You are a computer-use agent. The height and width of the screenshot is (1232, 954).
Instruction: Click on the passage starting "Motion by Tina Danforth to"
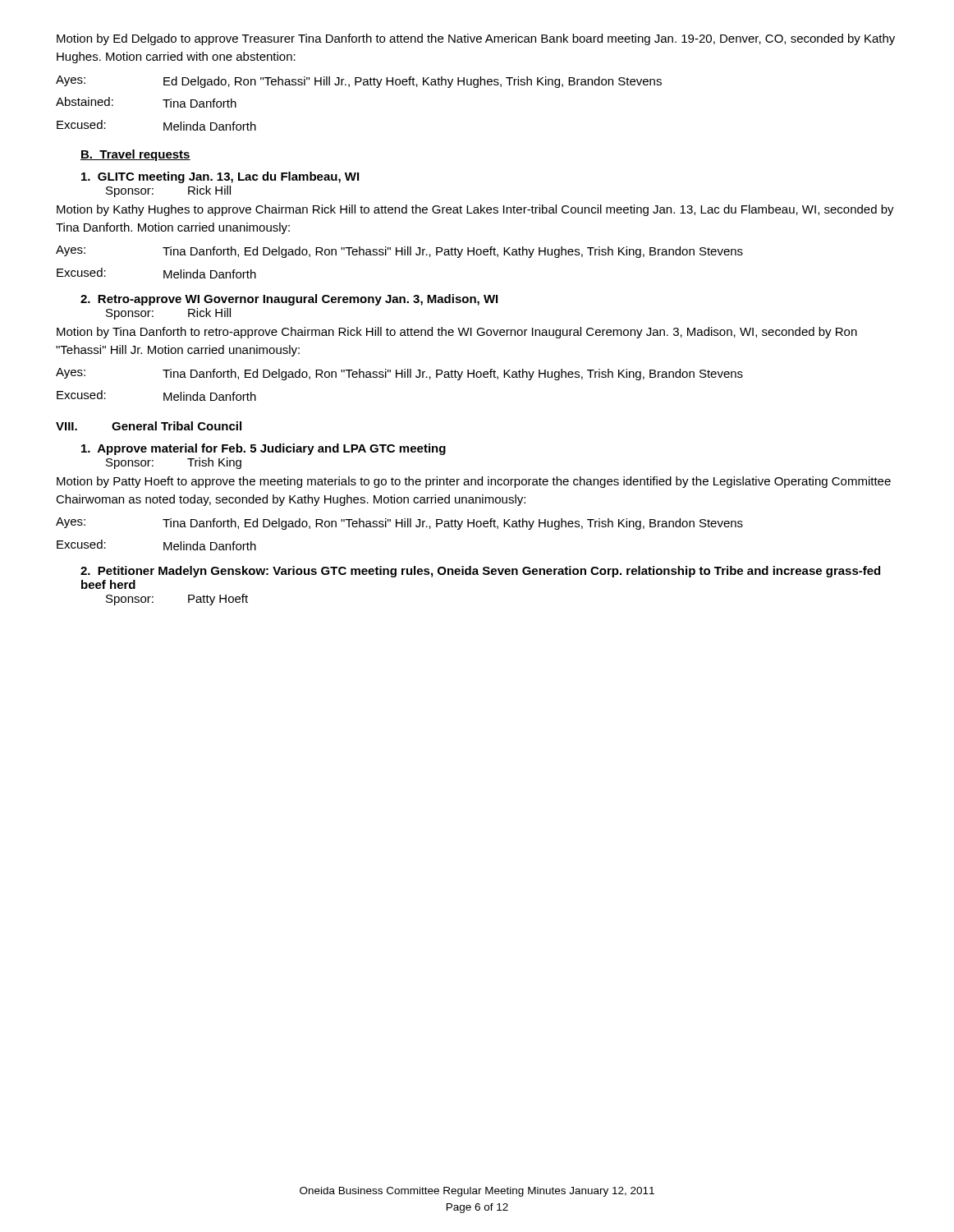tap(457, 340)
